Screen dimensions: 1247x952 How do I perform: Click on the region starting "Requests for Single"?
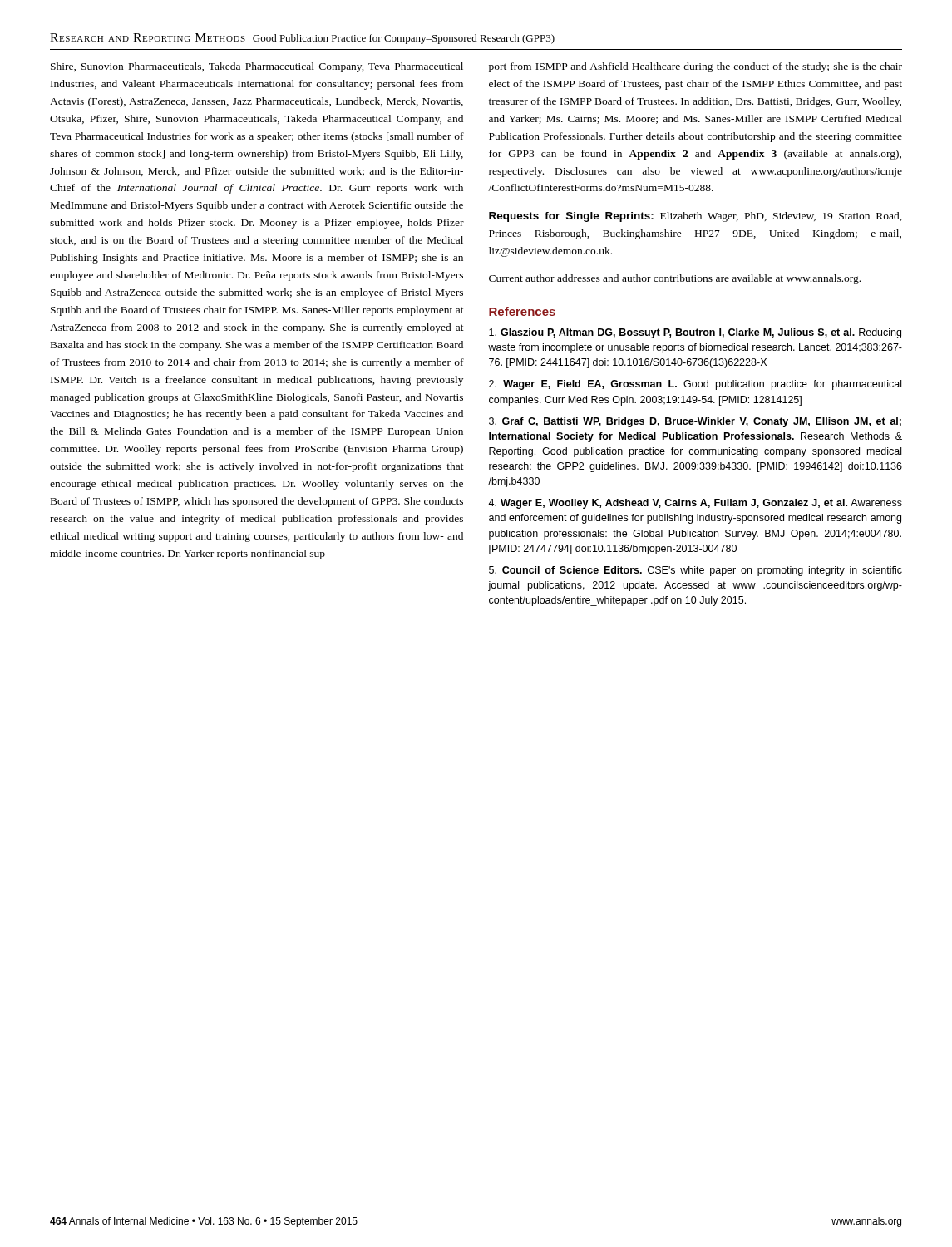(695, 233)
